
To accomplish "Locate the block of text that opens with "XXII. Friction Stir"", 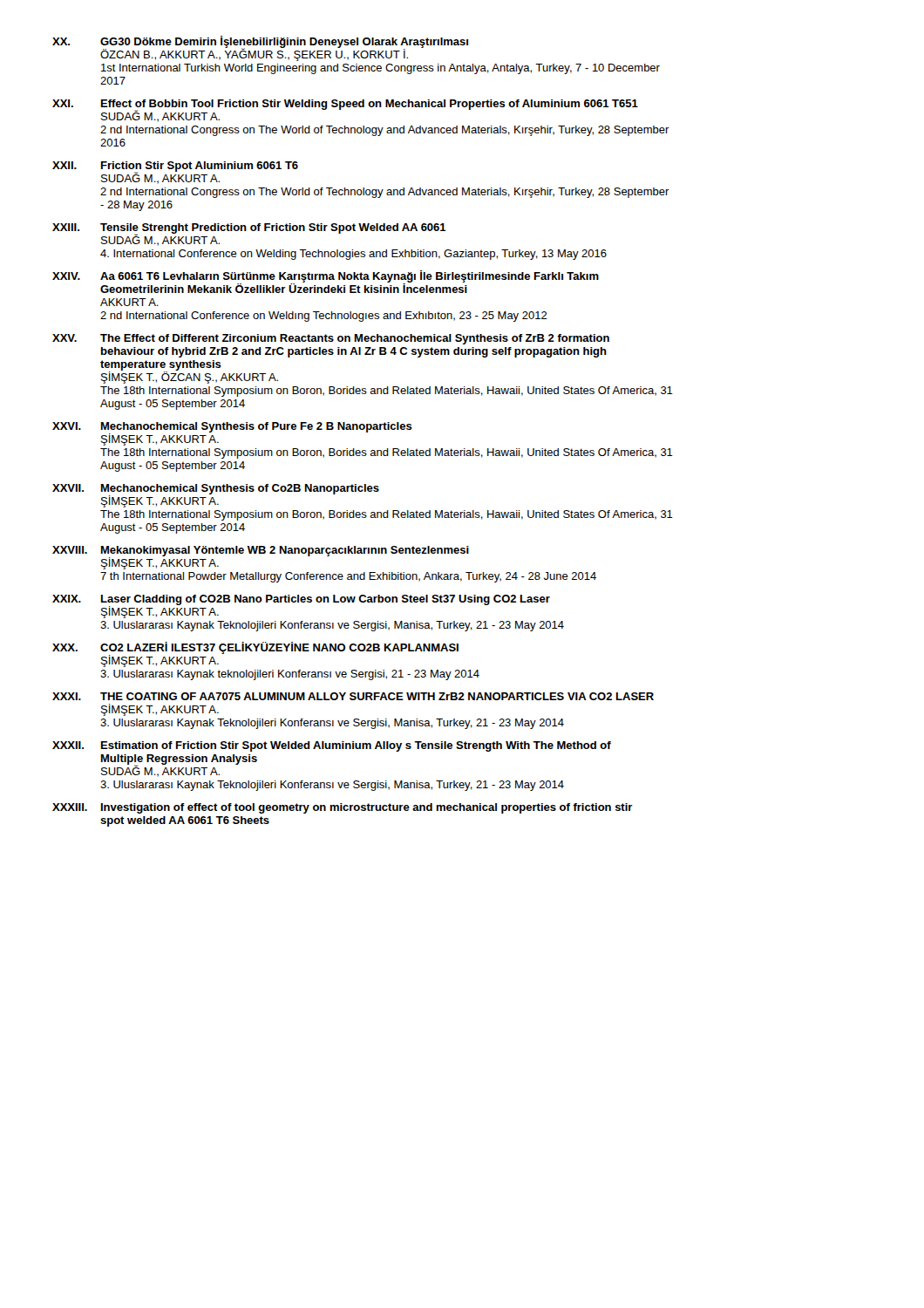I will pos(361,185).
